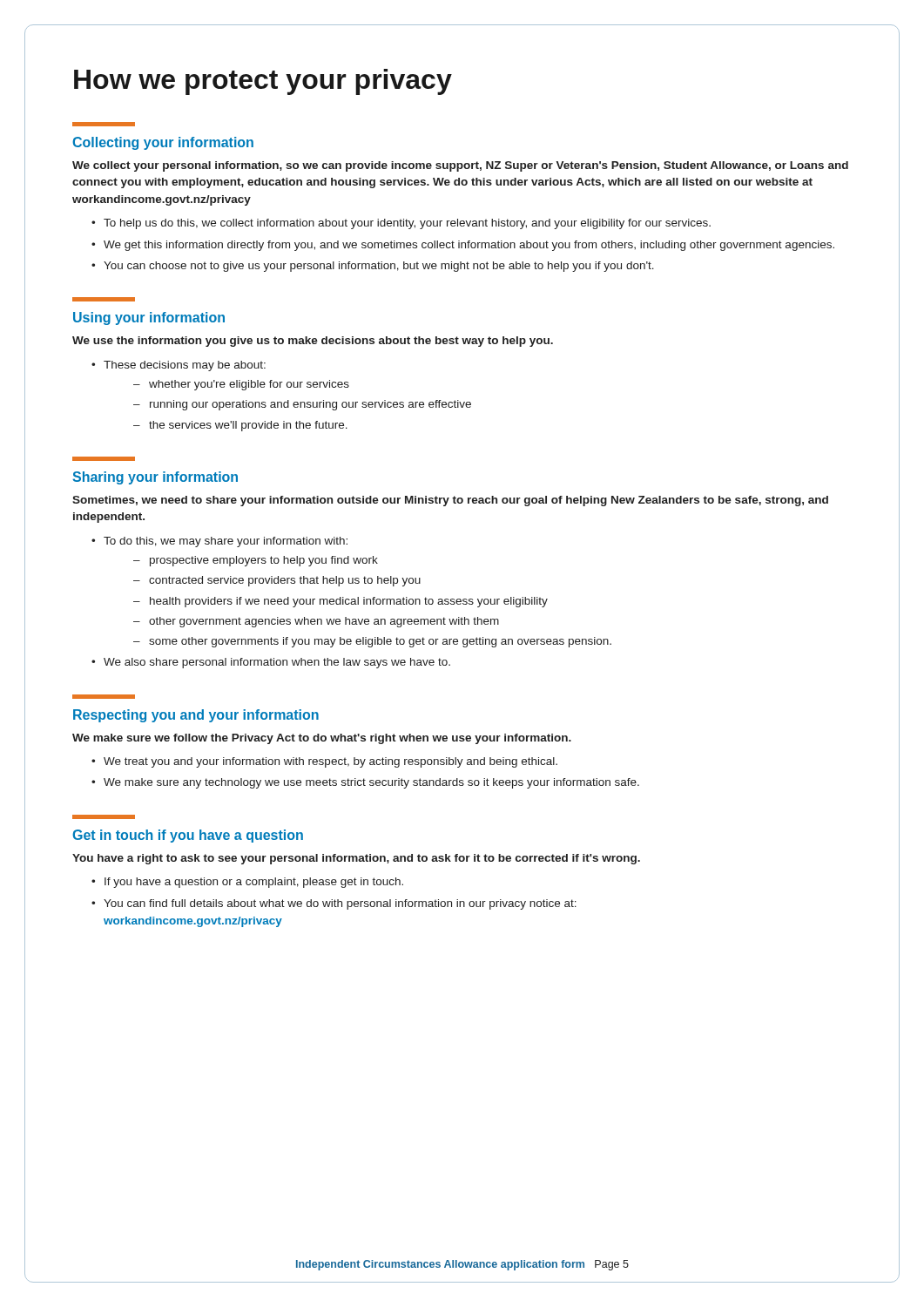Viewport: 924px width, 1307px height.
Task: Locate the list item that reads "These decisions may be about: whether you're"
Action: pyautogui.click(x=478, y=396)
